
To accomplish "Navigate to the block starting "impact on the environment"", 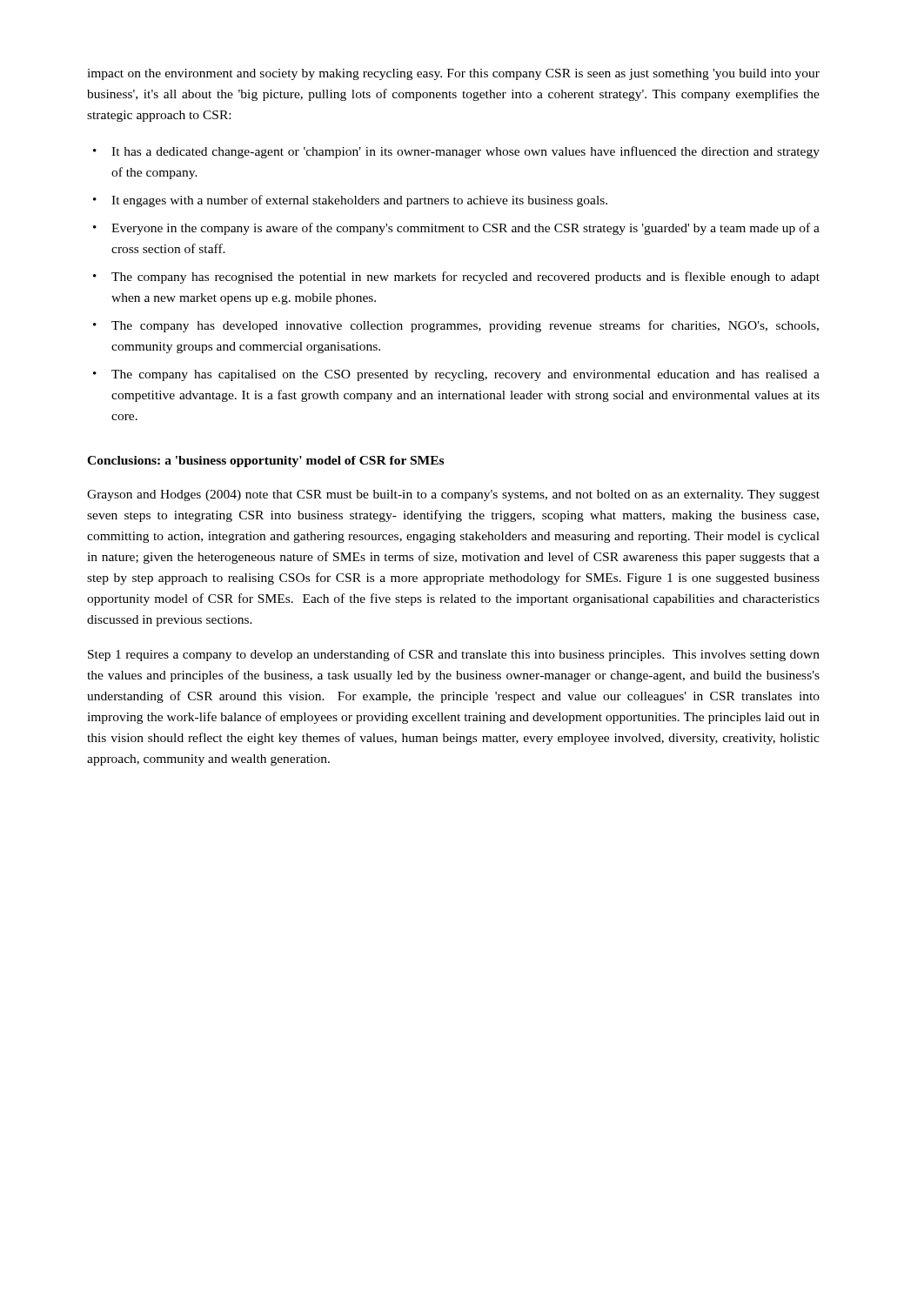I will tap(453, 94).
